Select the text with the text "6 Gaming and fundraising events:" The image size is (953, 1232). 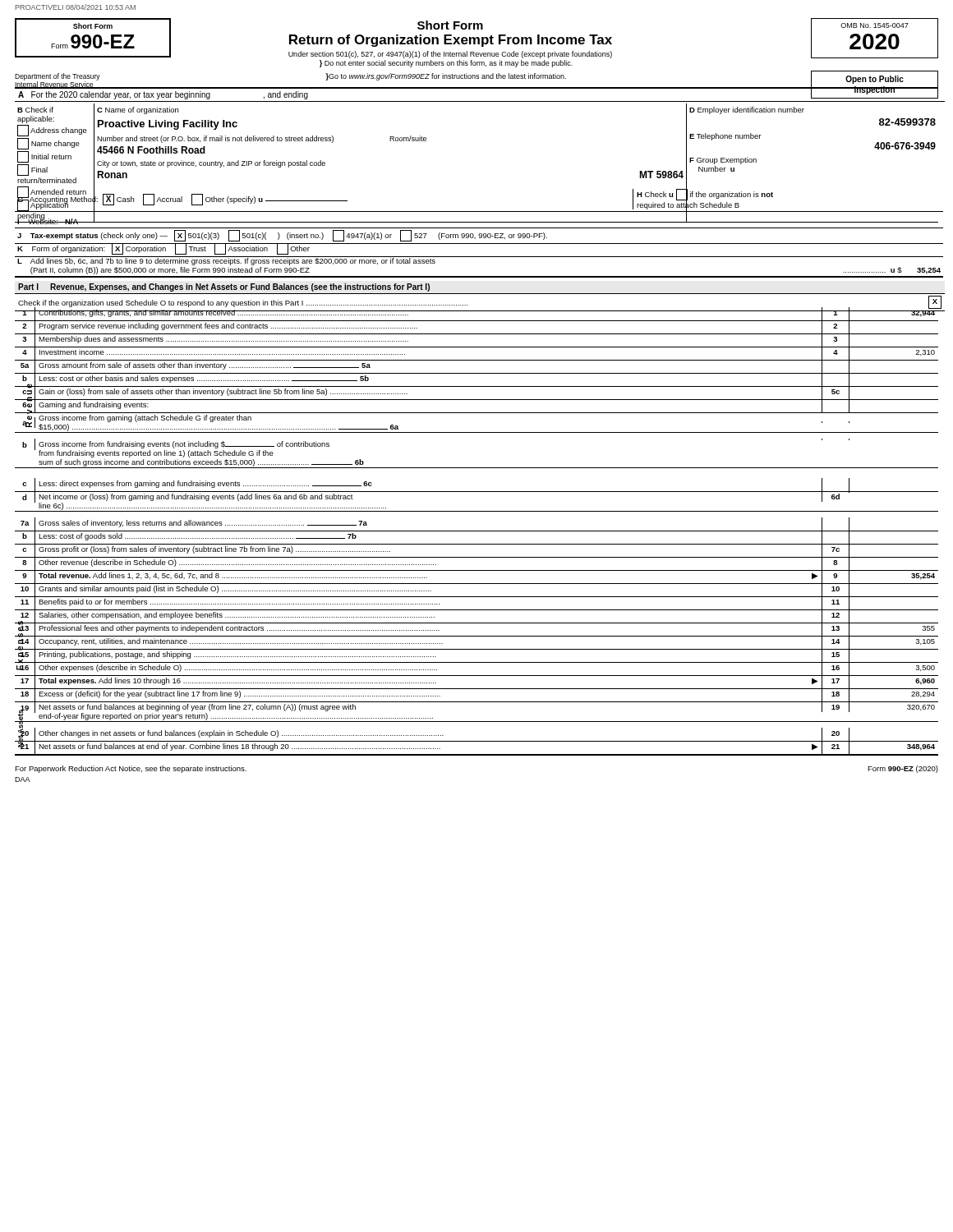click(x=476, y=406)
